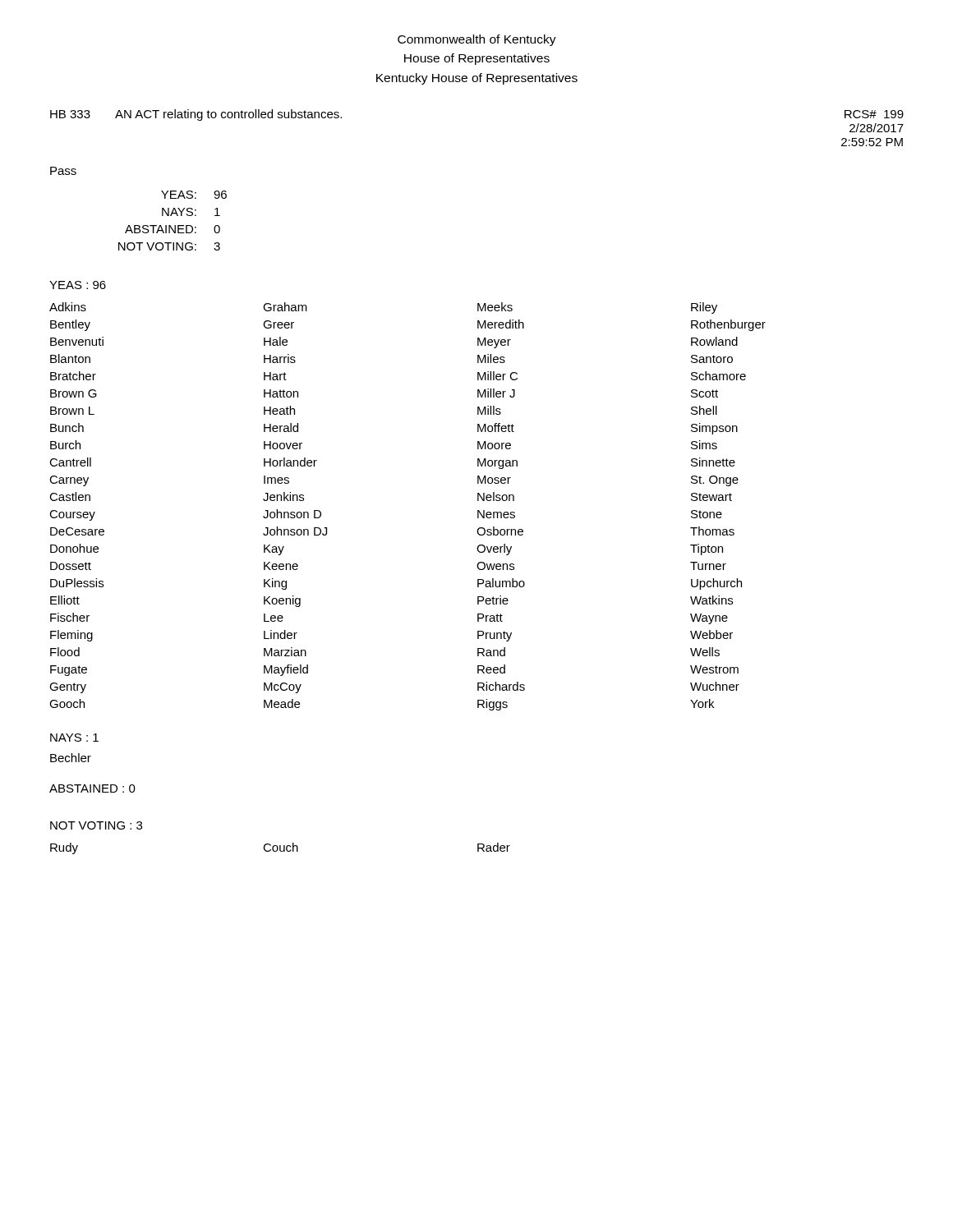953x1232 pixels.
Task: Click on the block starting "NAYS : 1"
Action: click(74, 737)
